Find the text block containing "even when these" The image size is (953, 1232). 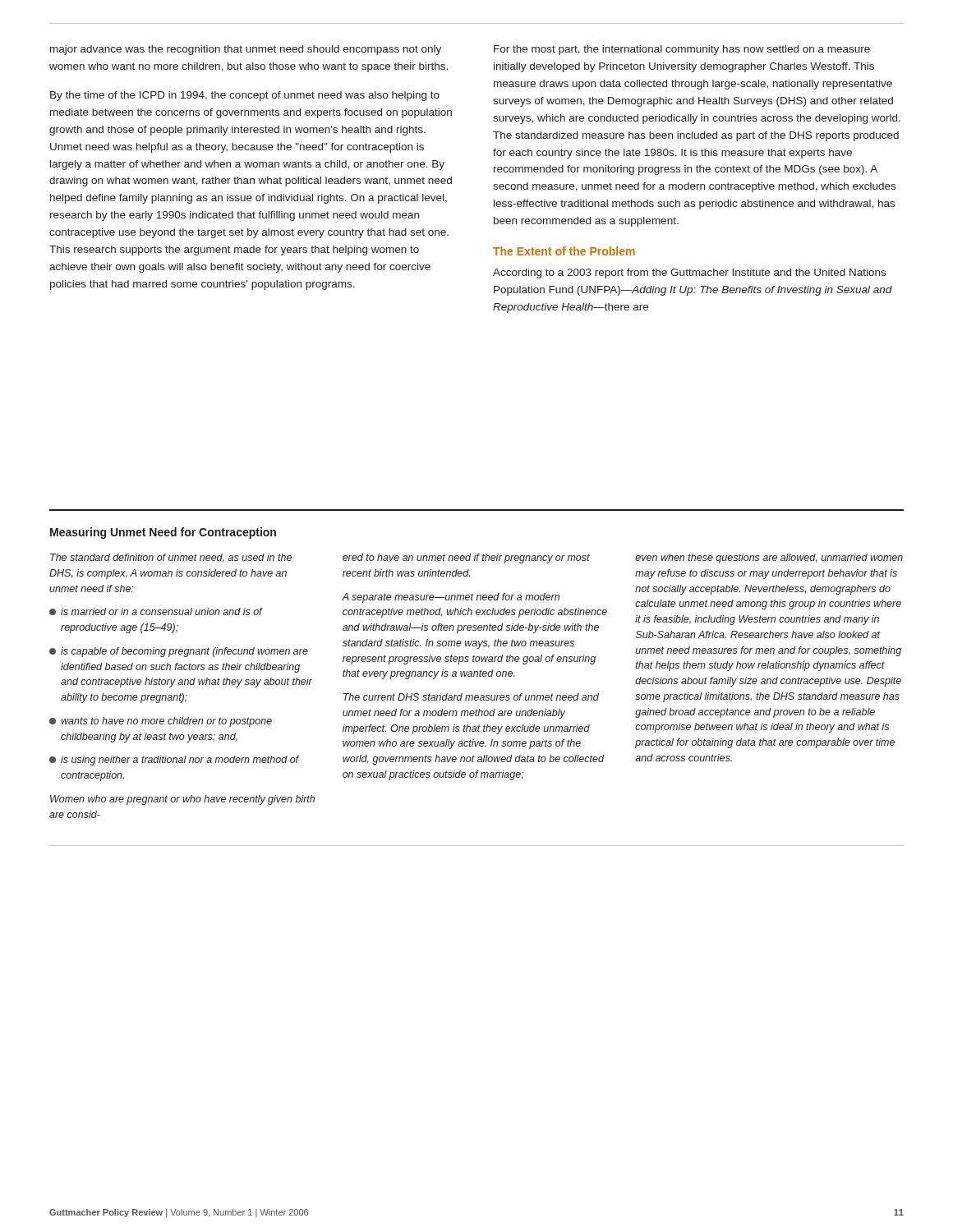tap(770, 658)
